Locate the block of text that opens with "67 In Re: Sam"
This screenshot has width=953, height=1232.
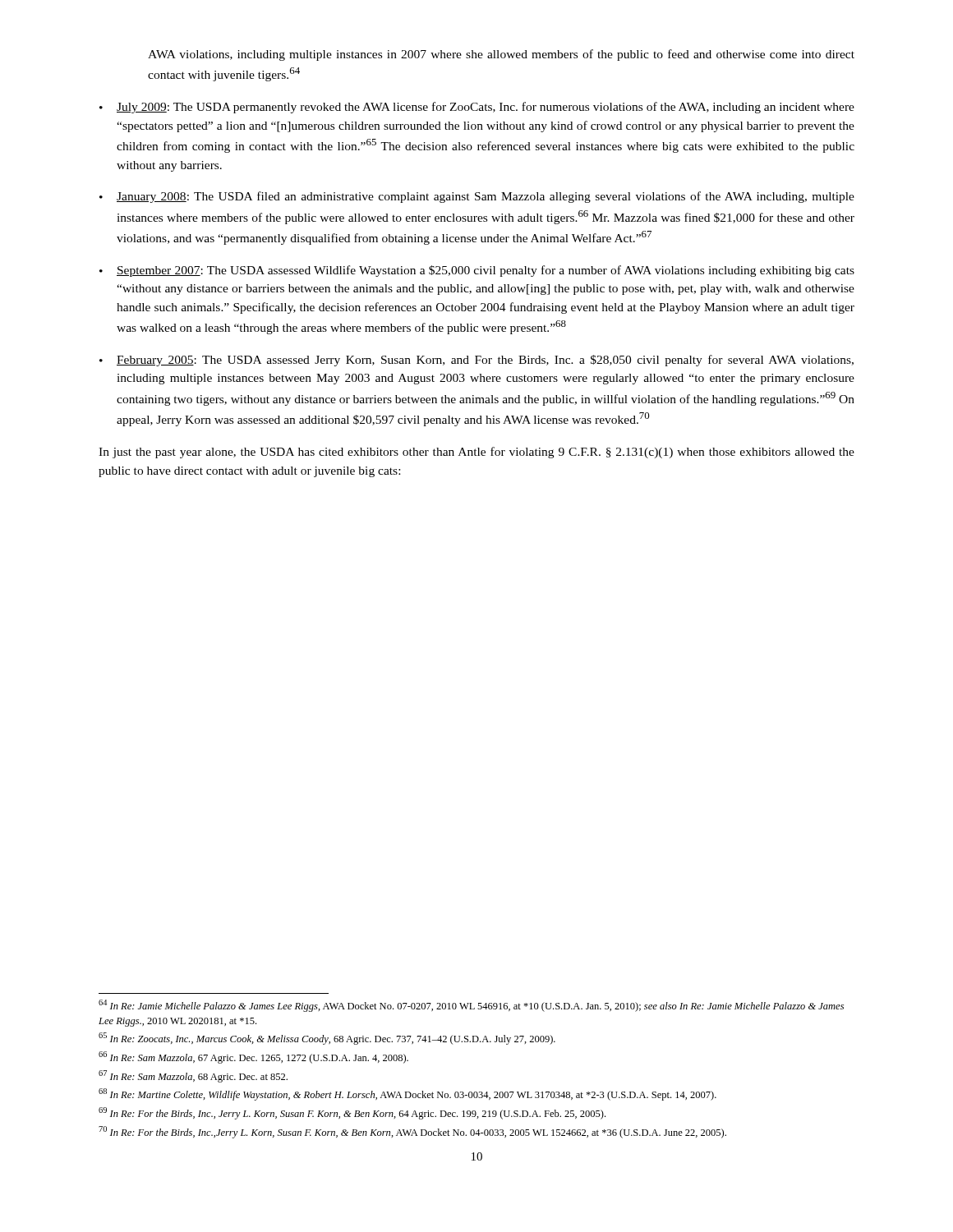pos(193,1075)
